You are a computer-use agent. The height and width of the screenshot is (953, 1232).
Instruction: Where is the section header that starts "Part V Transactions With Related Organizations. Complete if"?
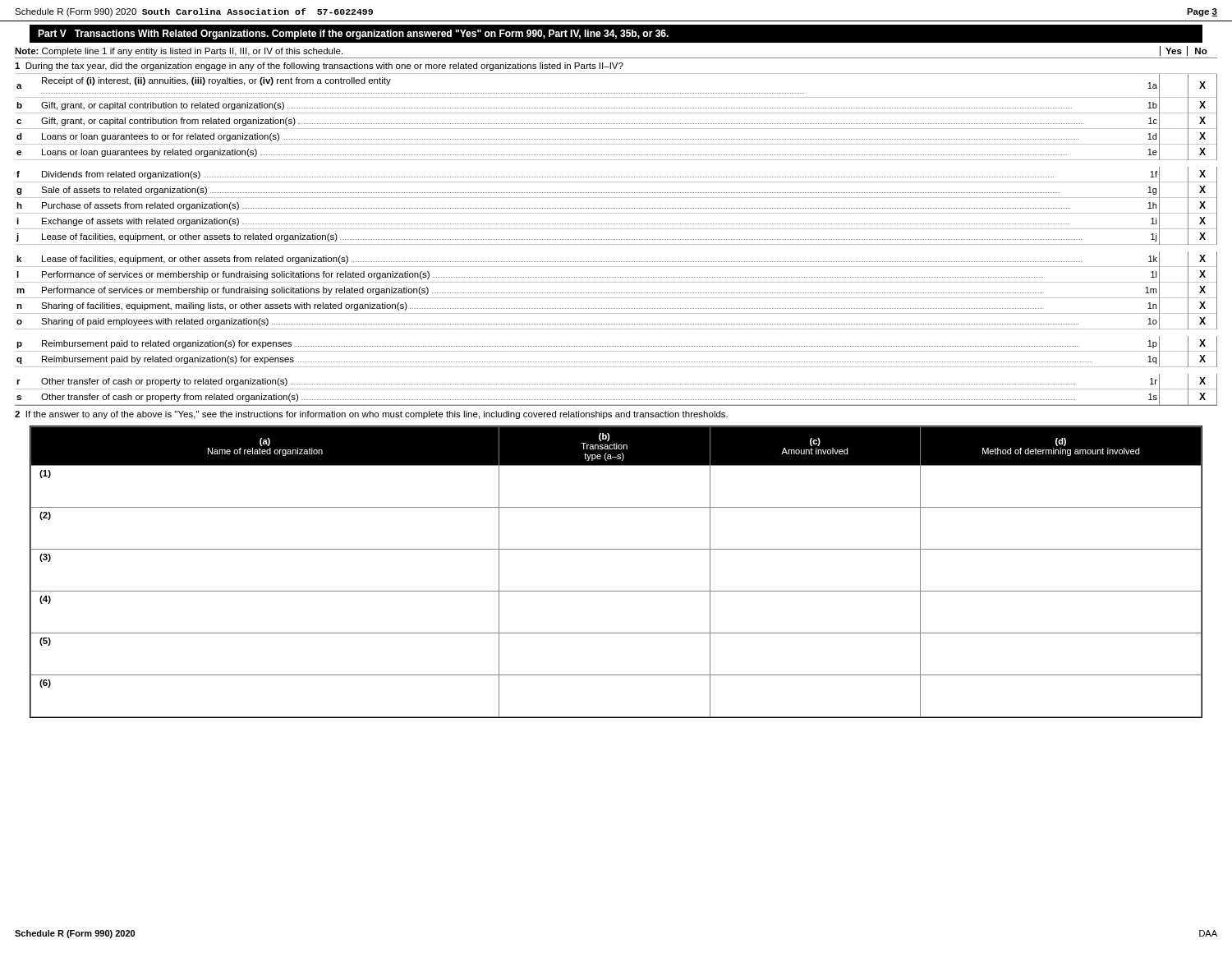coord(616,34)
